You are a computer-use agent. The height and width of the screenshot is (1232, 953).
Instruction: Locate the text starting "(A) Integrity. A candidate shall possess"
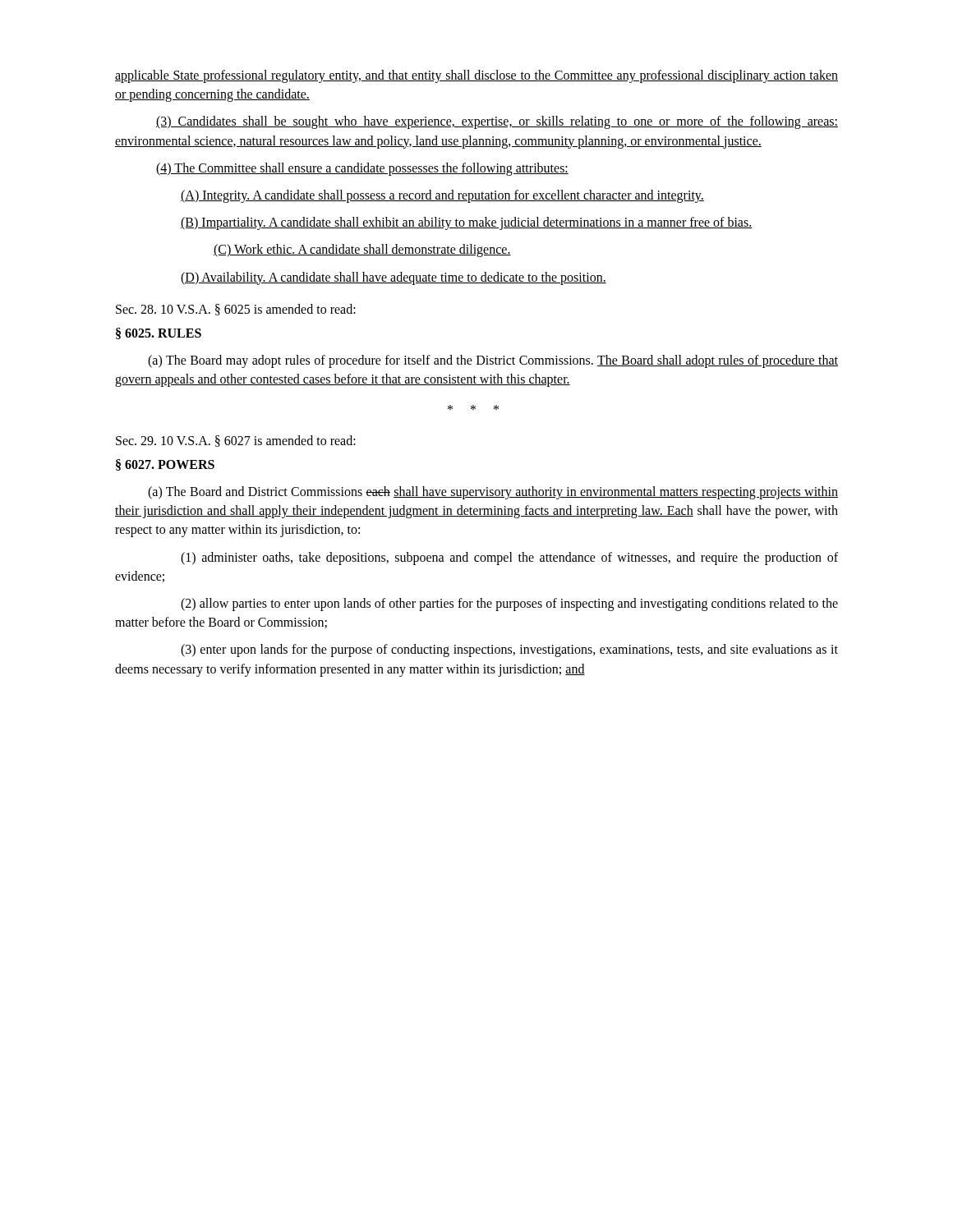[476, 195]
